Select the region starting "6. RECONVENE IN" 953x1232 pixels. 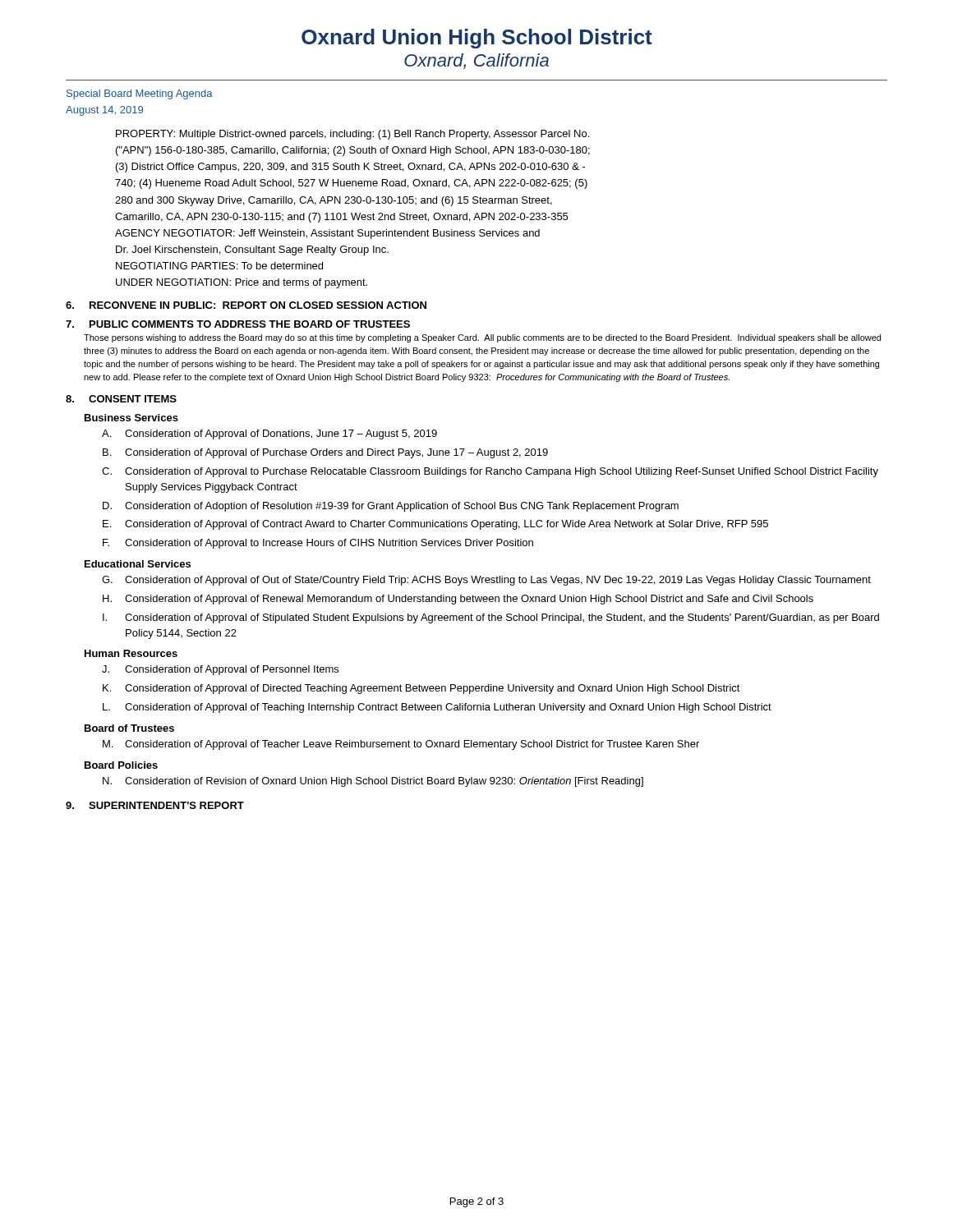click(x=246, y=305)
